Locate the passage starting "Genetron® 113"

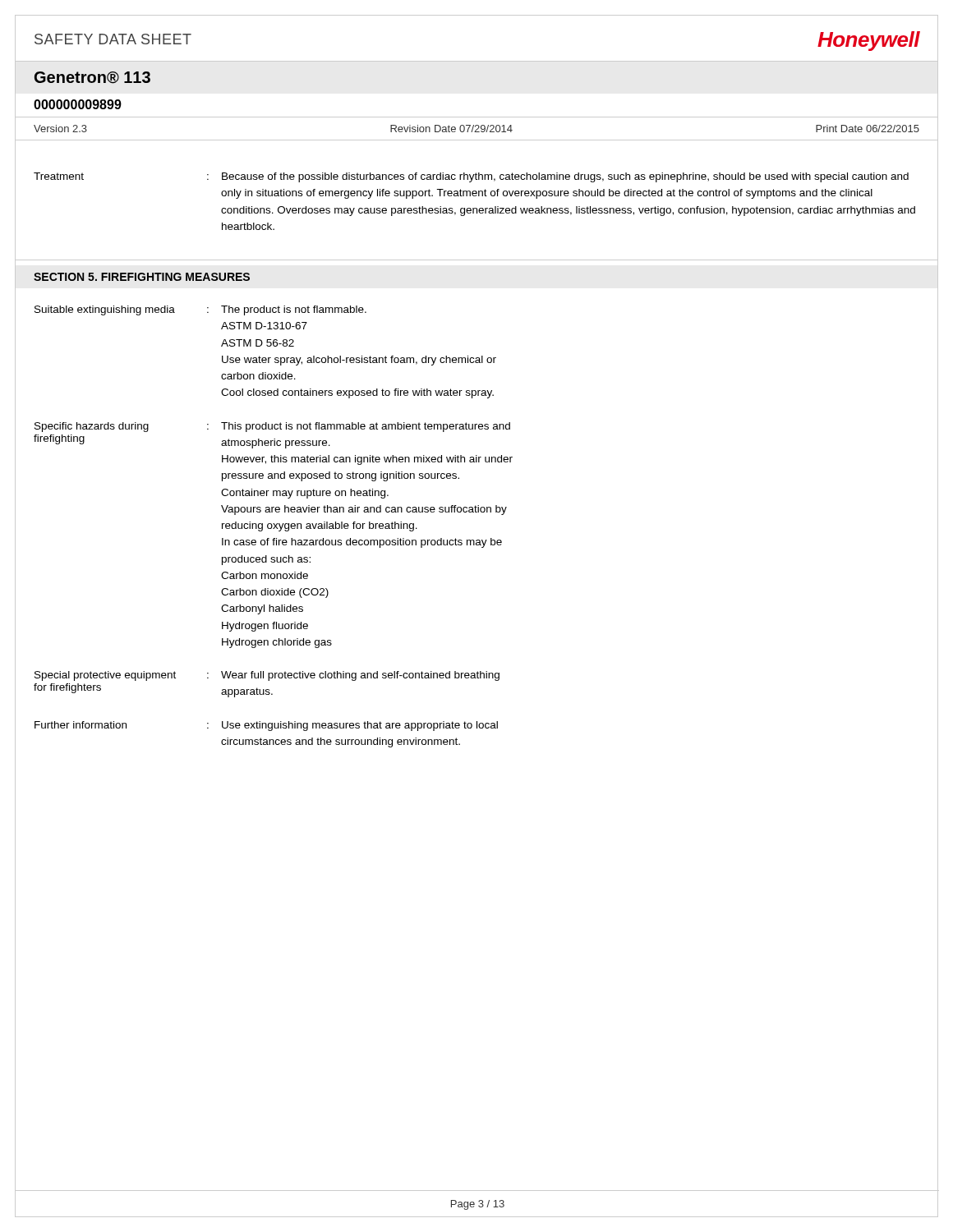[x=92, y=77]
